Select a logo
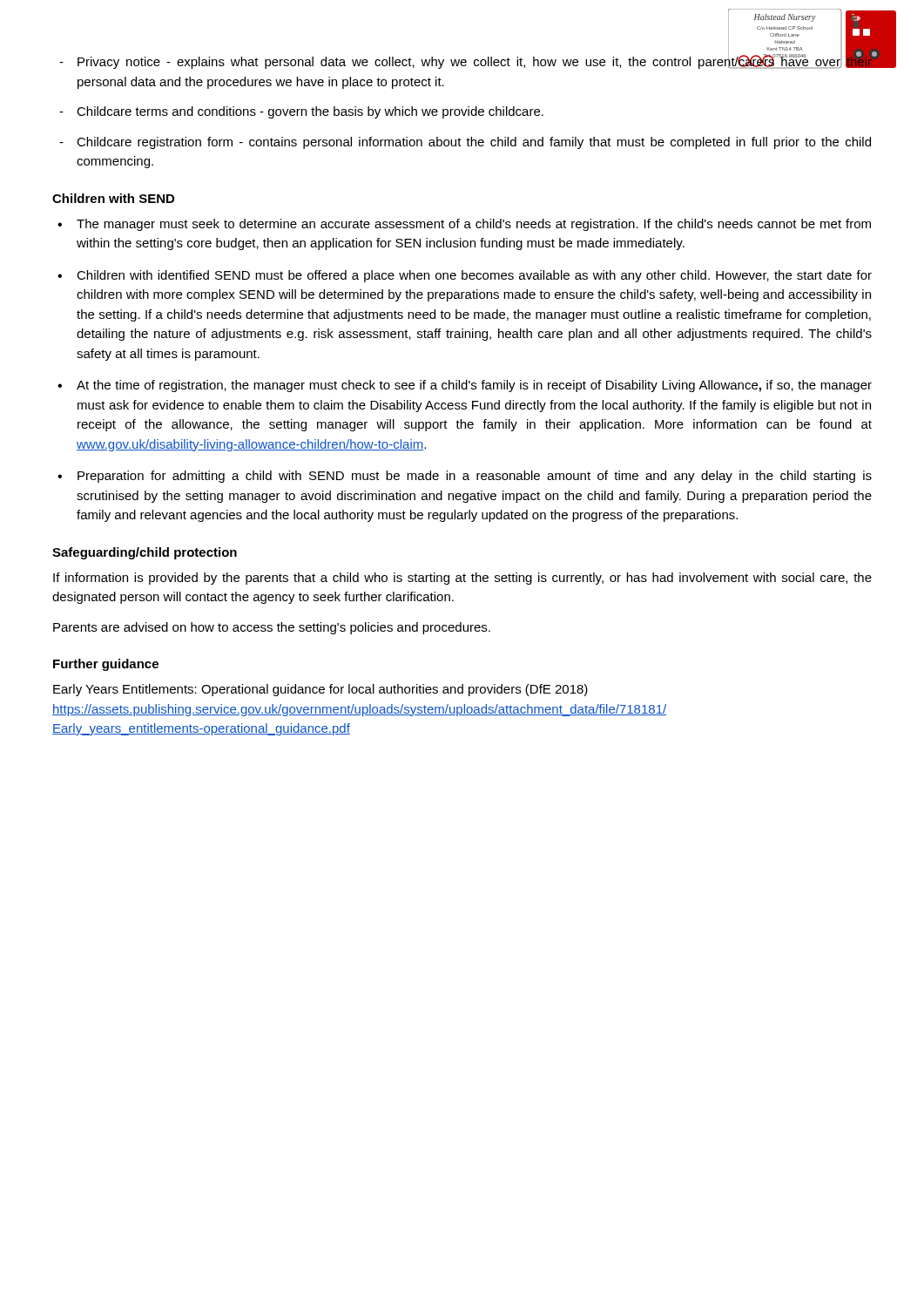The width and height of the screenshot is (924, 1307). (x=811, y=41)
